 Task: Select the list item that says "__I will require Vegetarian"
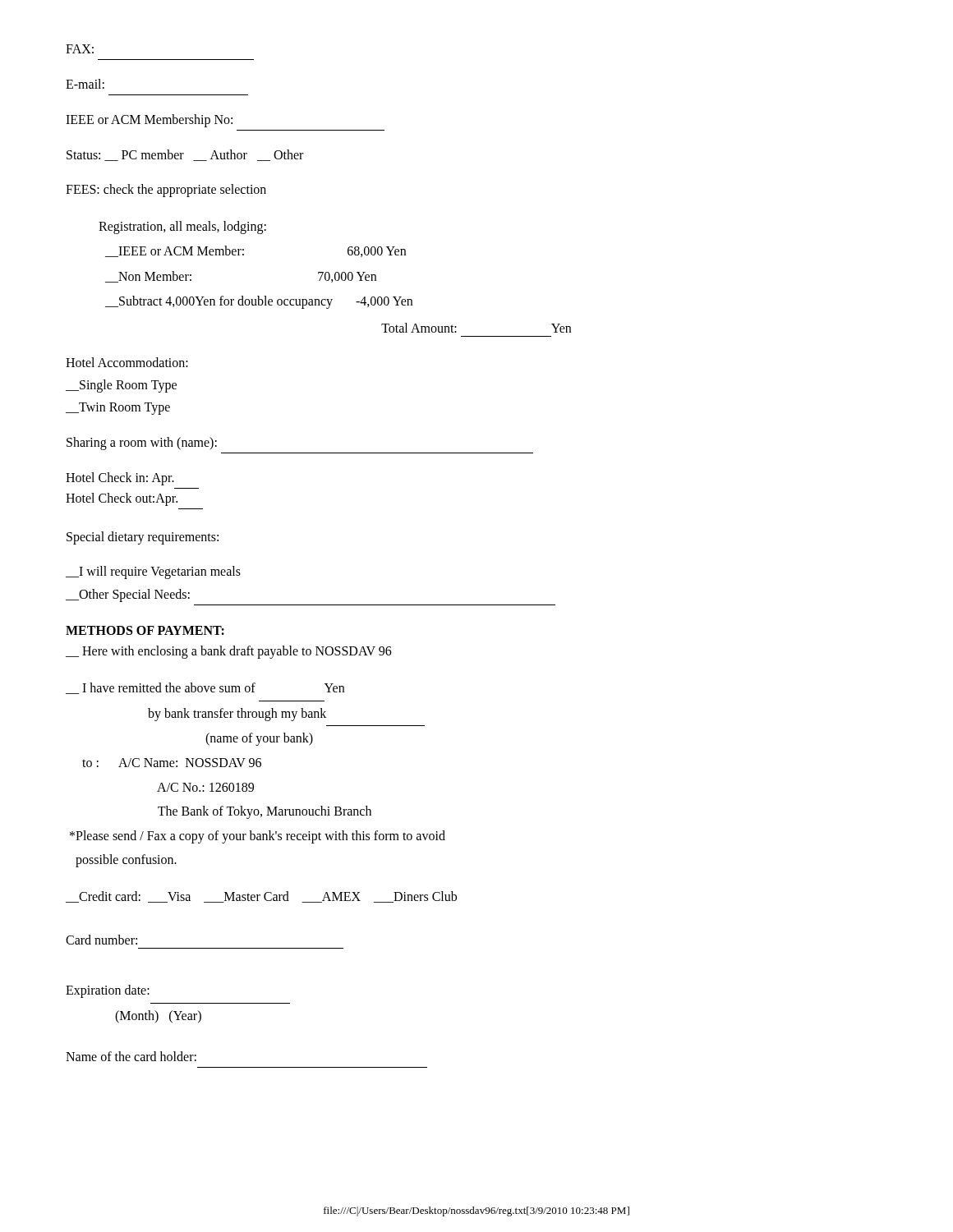[x=153, y=571]
